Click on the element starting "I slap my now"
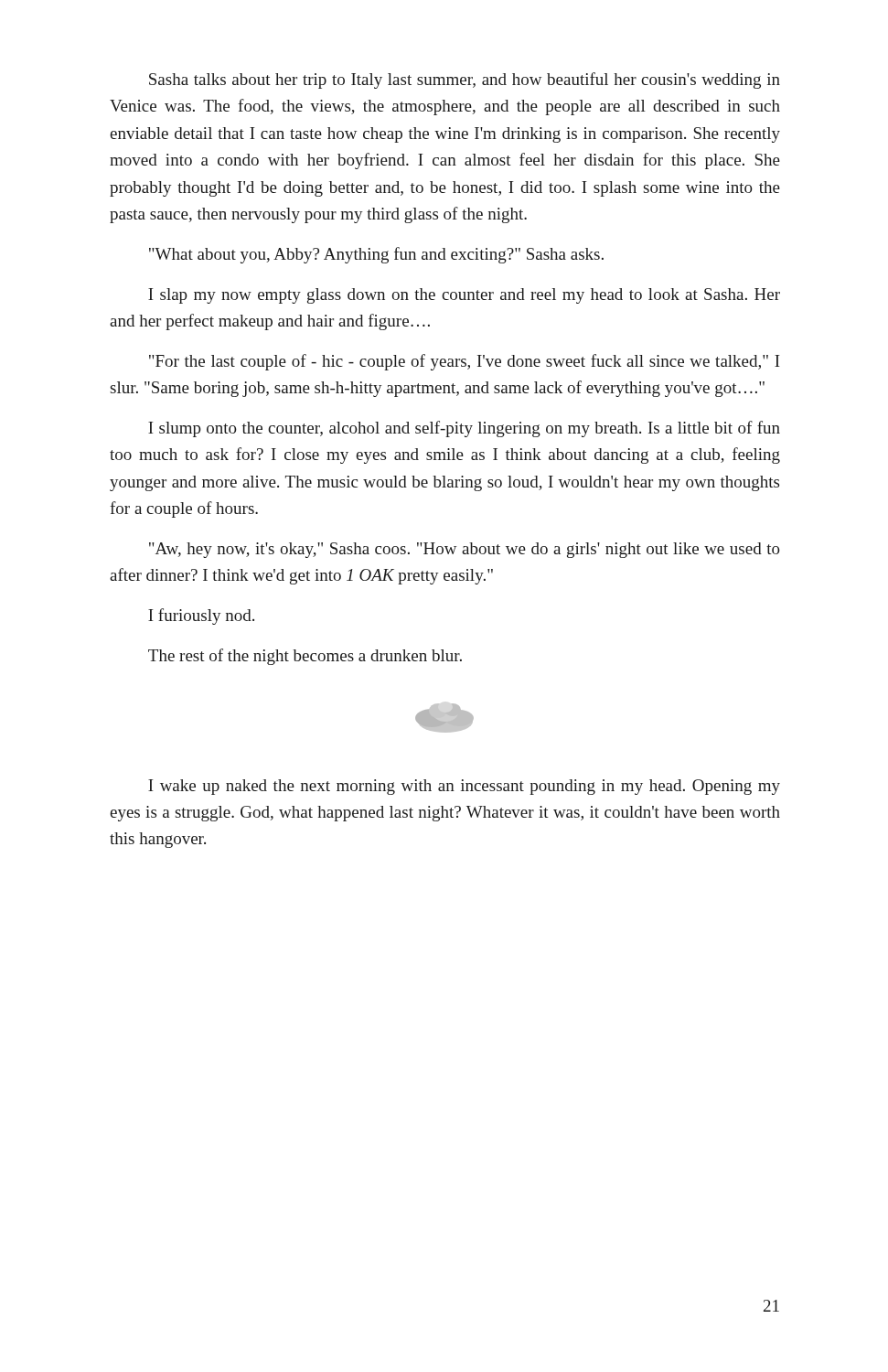The height and width of the screenshot is (1372, 888). pos(445,307)
